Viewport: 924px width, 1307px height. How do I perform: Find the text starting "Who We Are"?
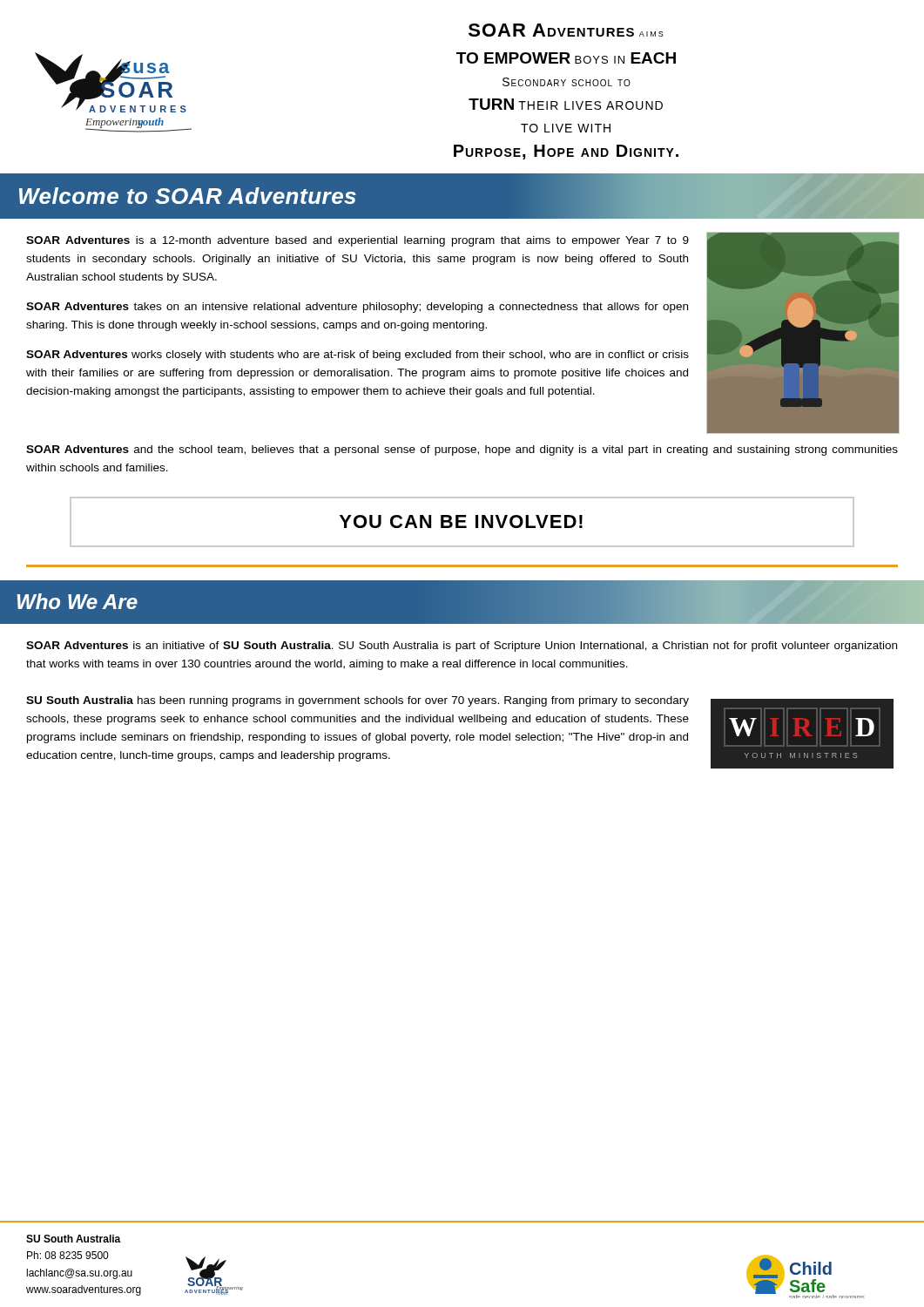462,602
